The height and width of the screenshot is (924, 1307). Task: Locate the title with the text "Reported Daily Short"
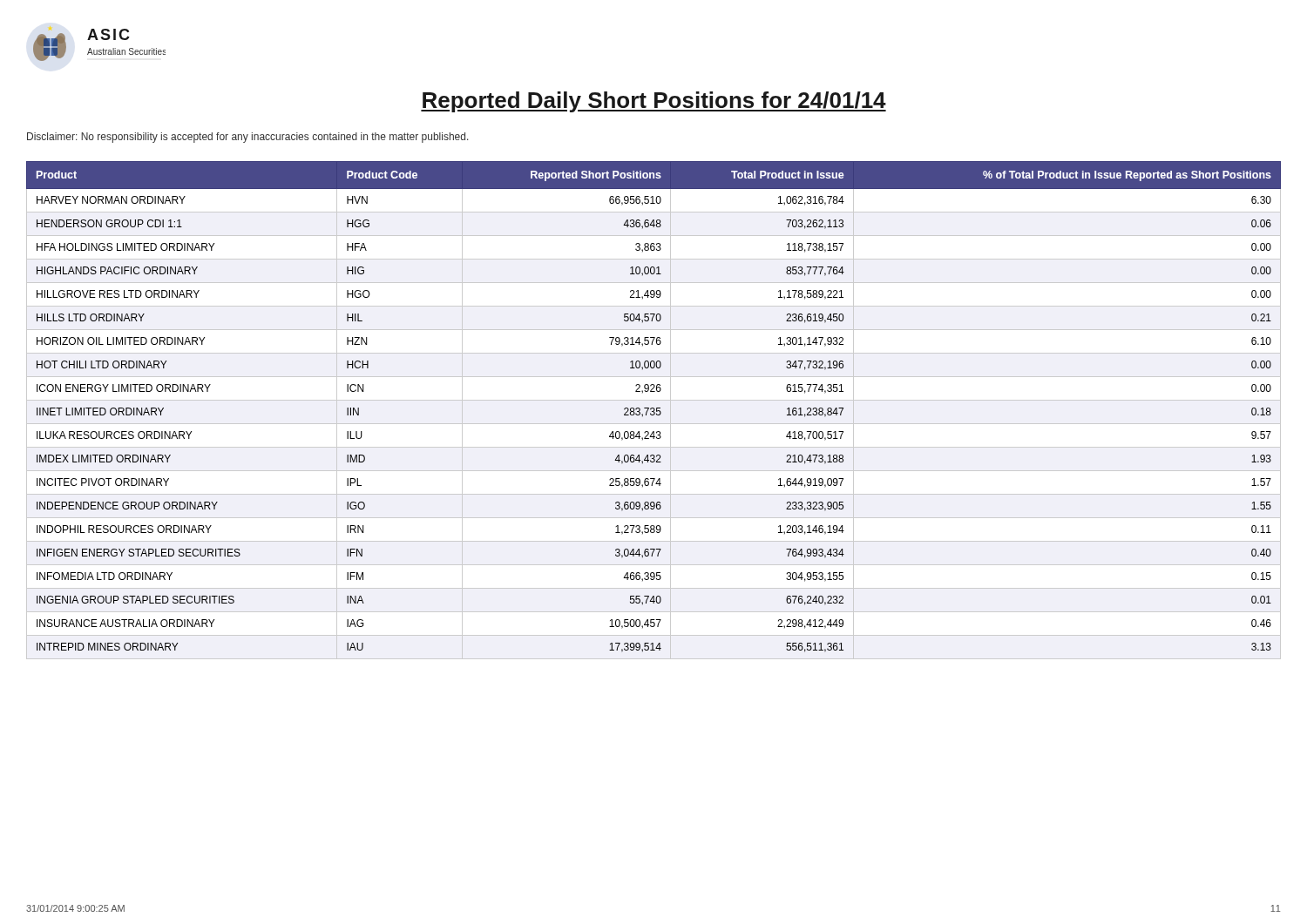coord(654,101)
